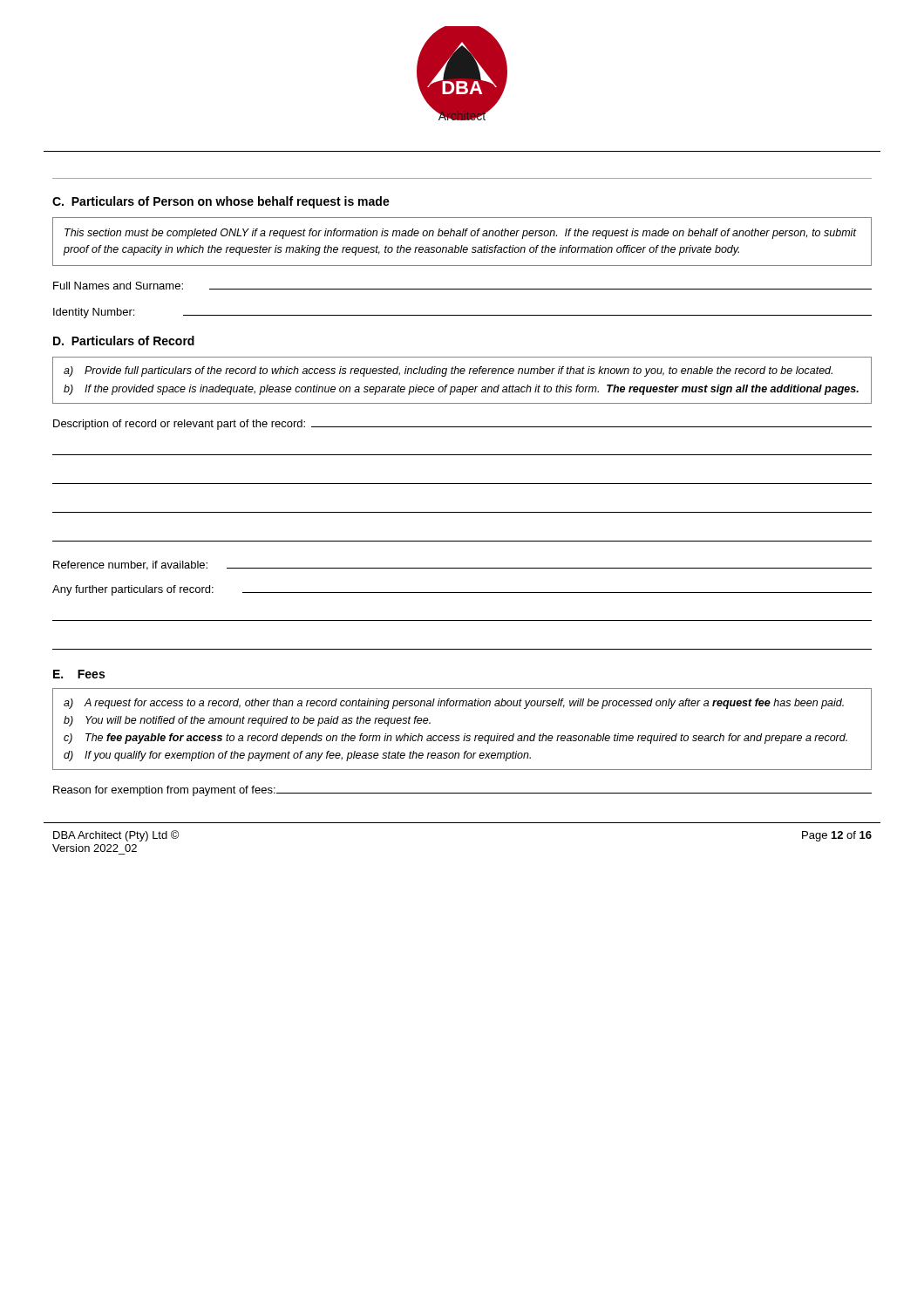This screenshot has height=1308, width=924.
Task: Find the block on this page that starts "This section must be completed ONLY if"
Action: (460, 241)
